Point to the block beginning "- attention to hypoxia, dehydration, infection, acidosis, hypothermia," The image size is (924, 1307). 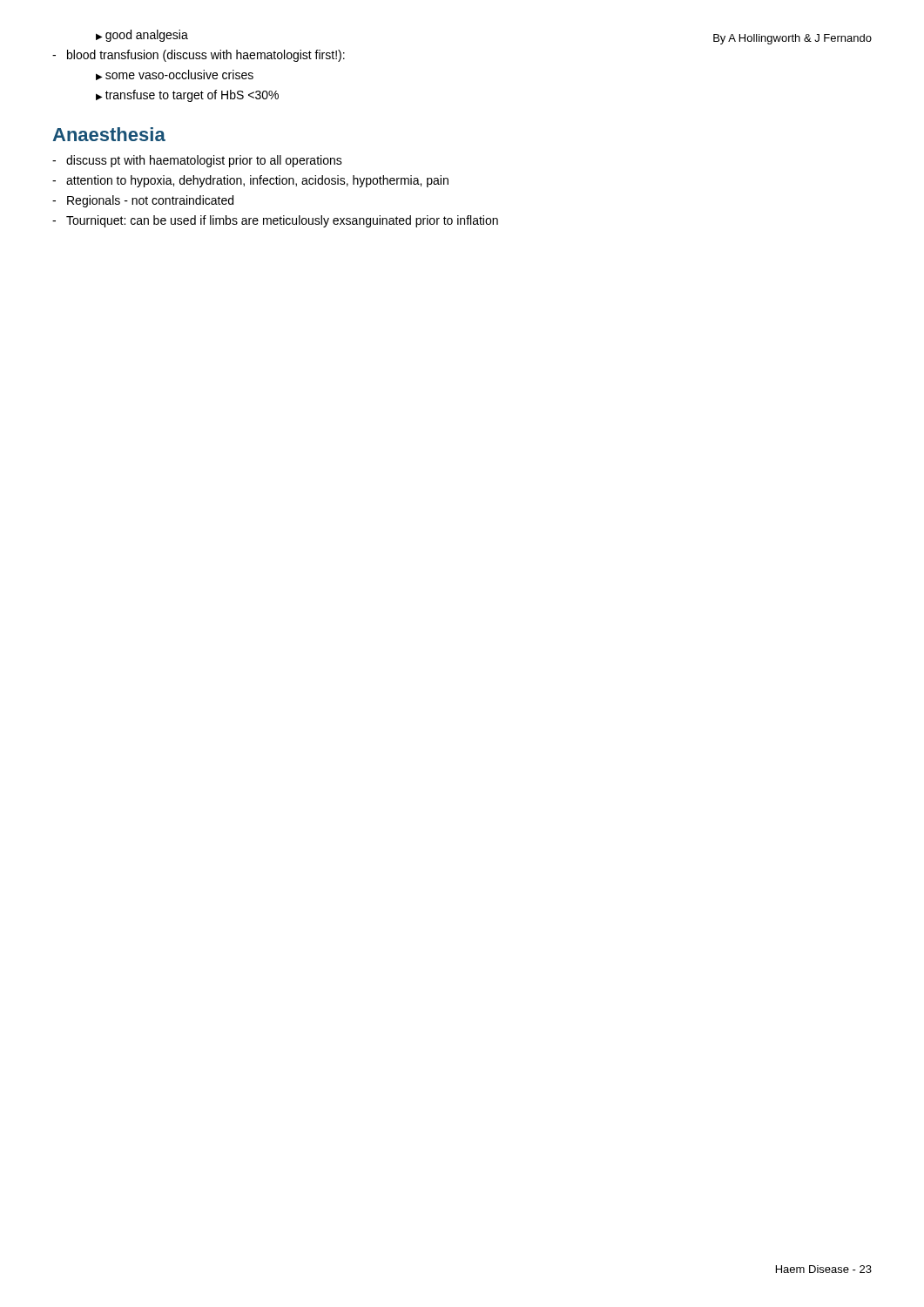click(251, 181)
